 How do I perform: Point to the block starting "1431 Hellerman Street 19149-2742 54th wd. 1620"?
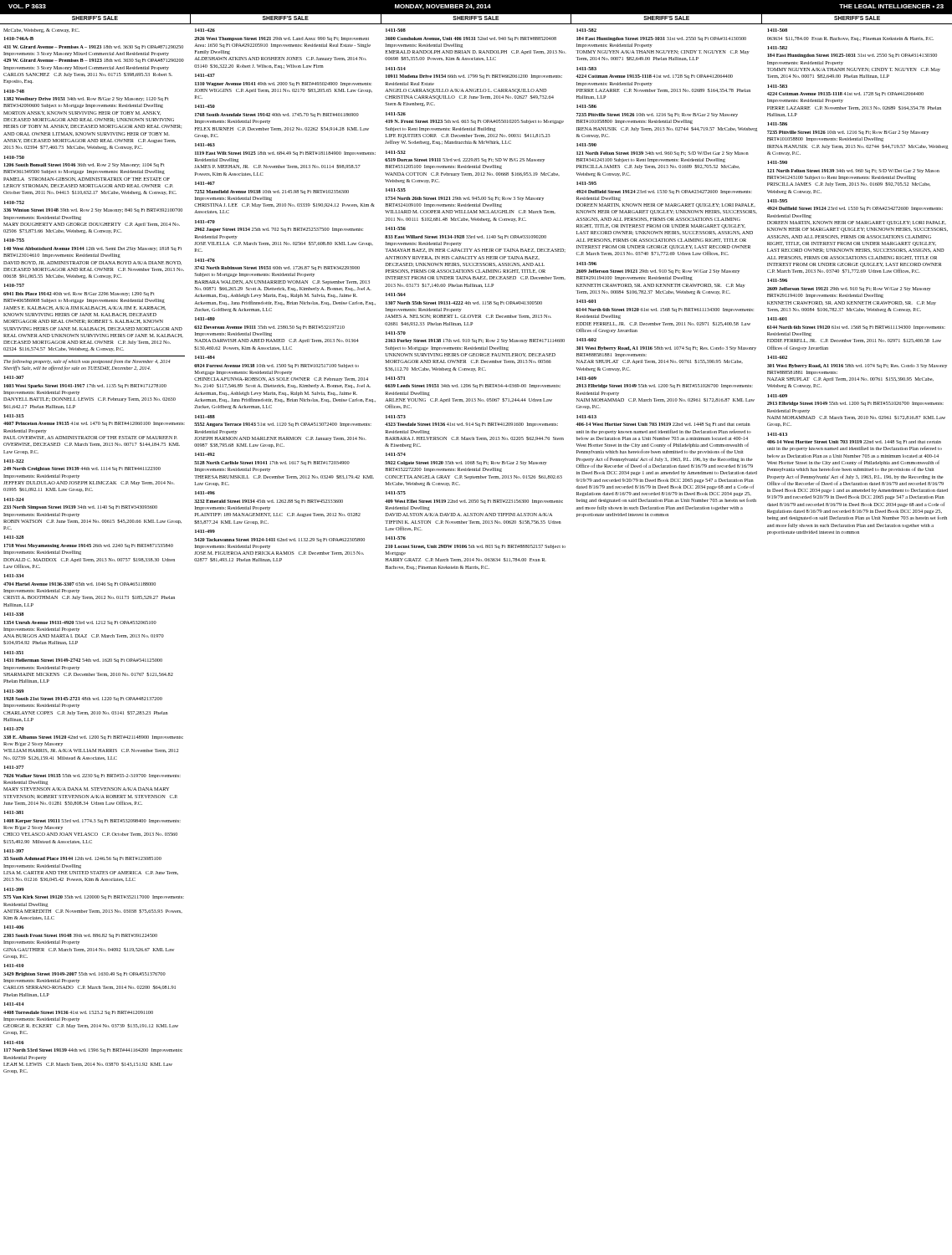(89, 670)
